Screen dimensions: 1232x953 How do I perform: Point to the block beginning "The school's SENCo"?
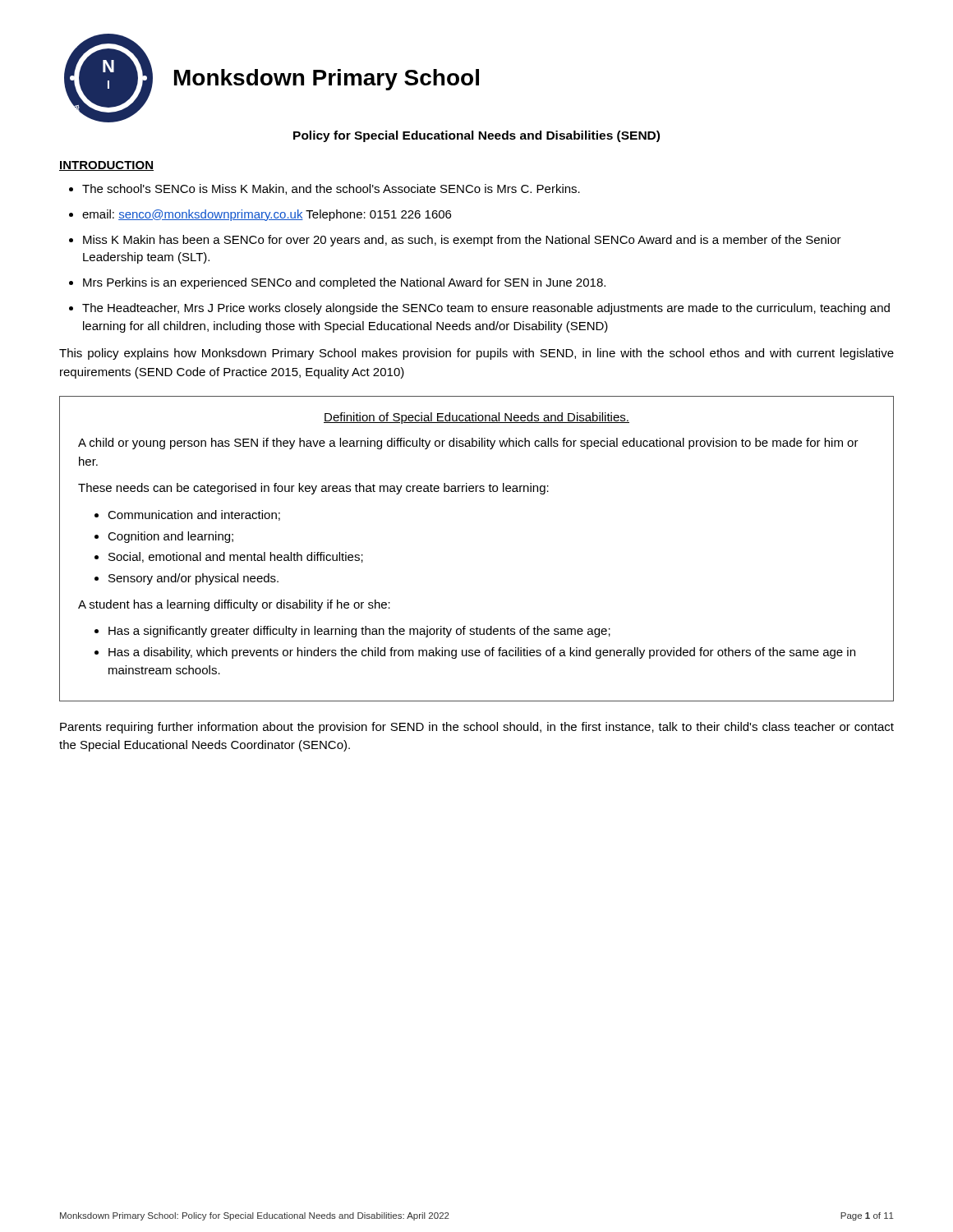pyautogui.click(x=331, y=188)
